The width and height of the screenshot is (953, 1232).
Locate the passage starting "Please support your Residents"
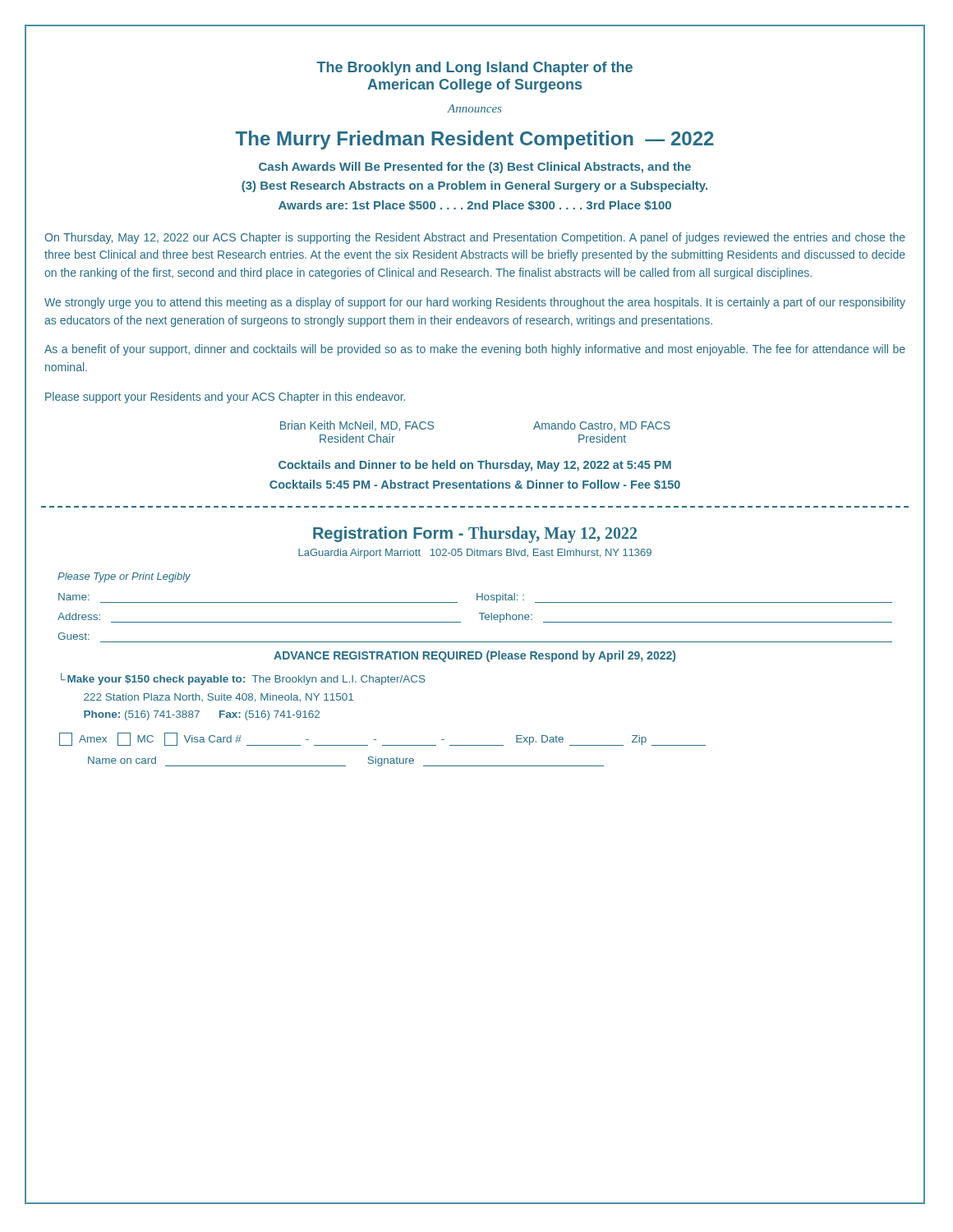pyautogui.click(x=225, y=396)
